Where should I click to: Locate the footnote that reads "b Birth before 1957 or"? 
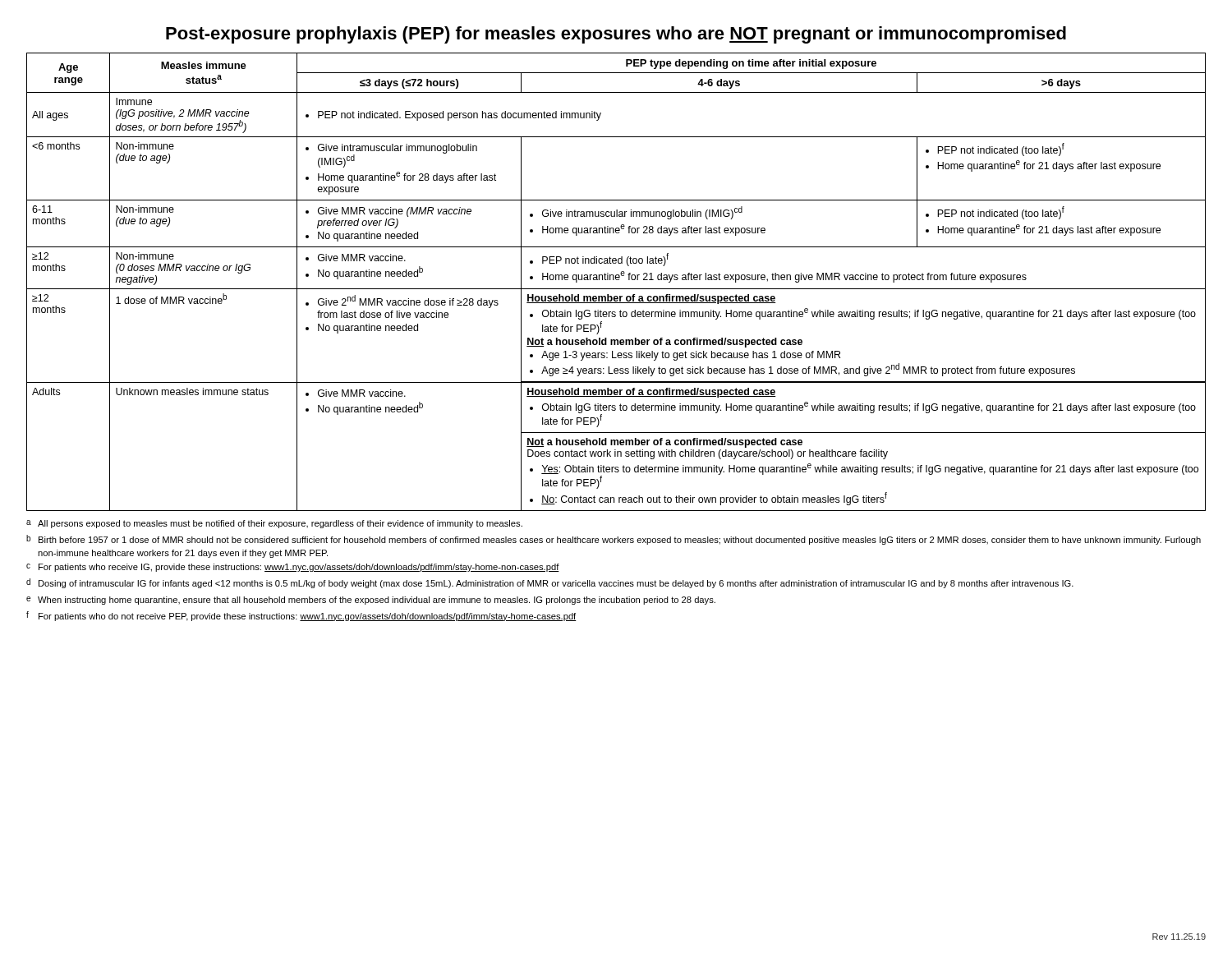click(x=616, y=546)
